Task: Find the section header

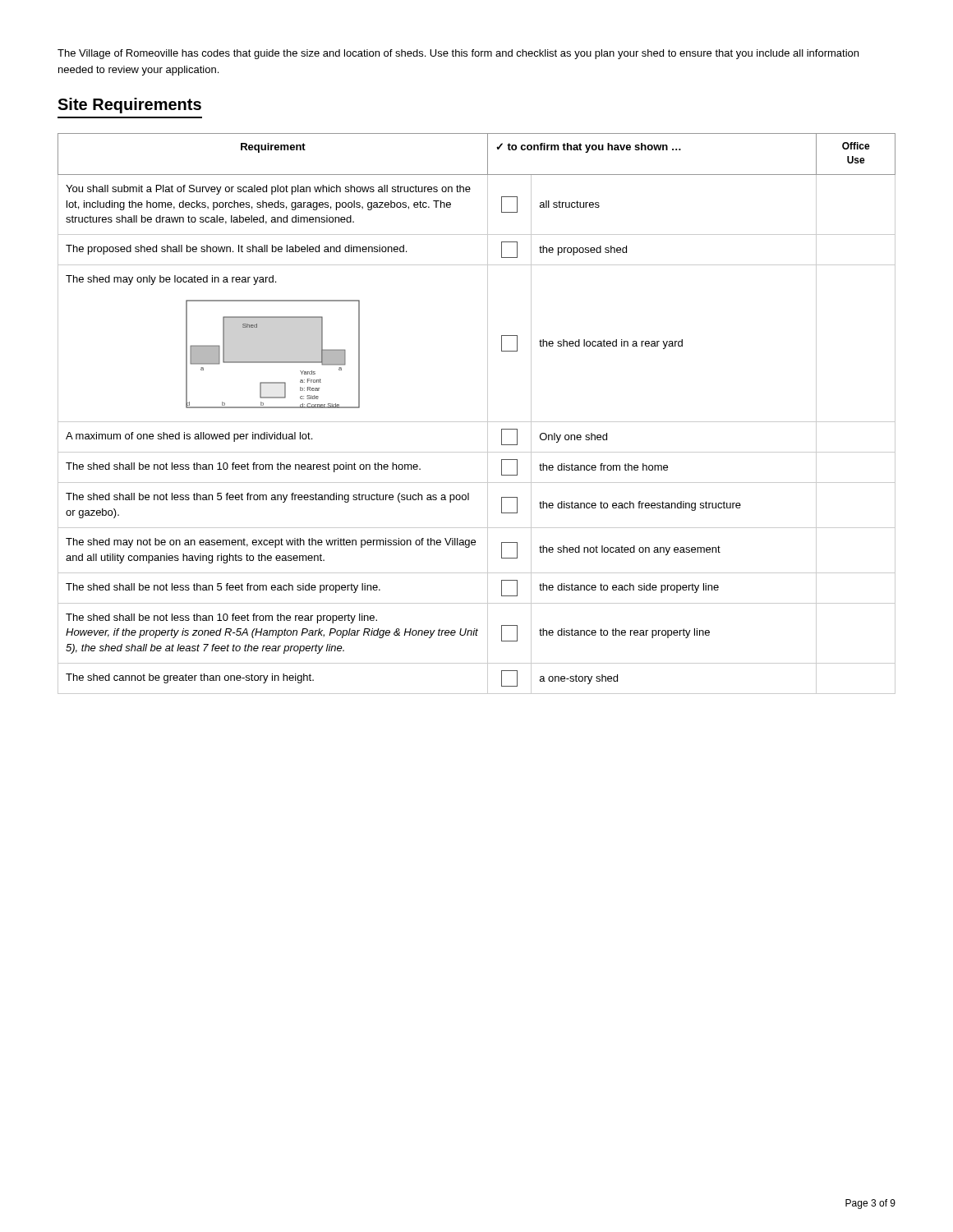Action: [x=130, y=104]
